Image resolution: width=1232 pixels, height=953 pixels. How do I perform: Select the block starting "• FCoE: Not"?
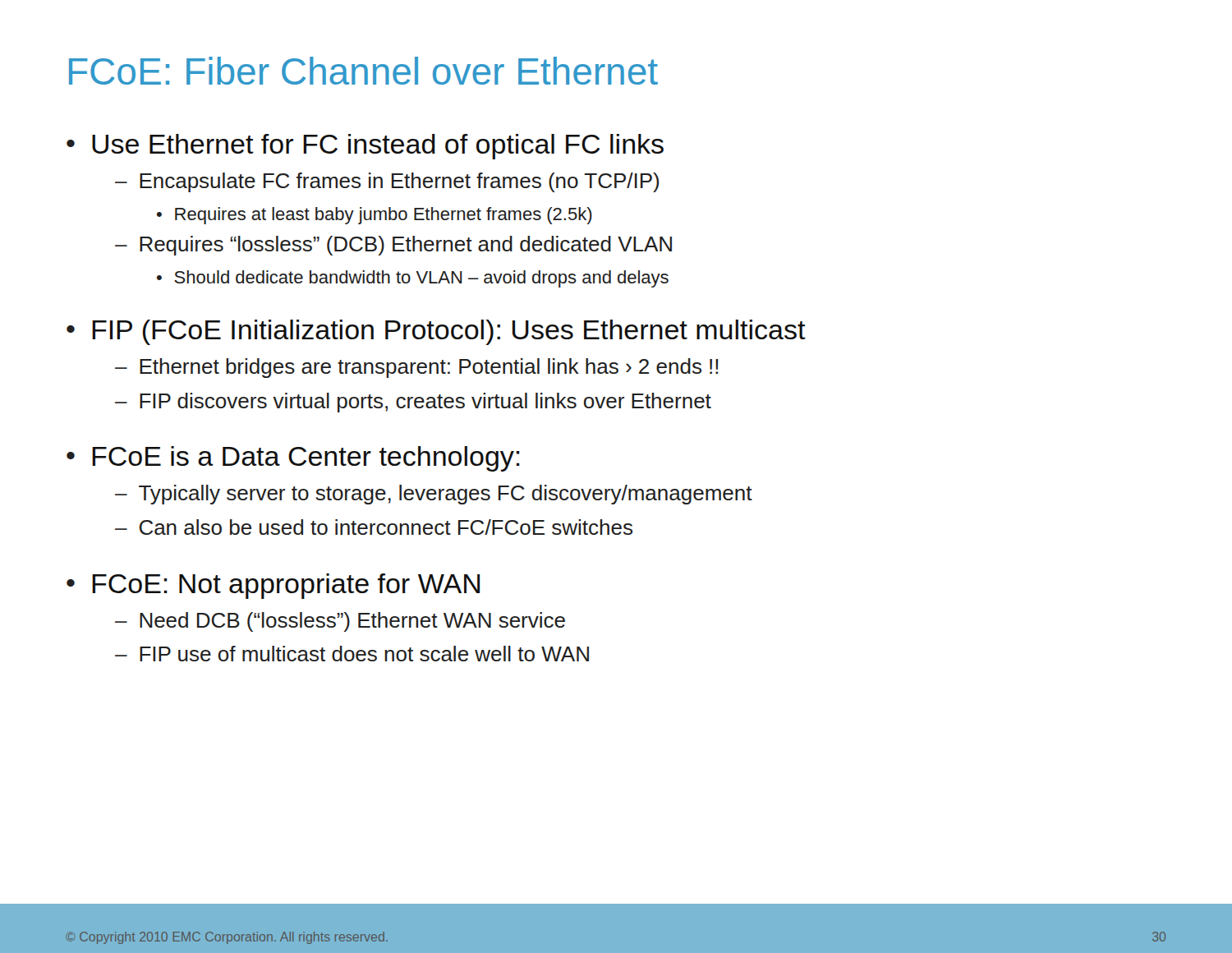(x=273, y=586)
